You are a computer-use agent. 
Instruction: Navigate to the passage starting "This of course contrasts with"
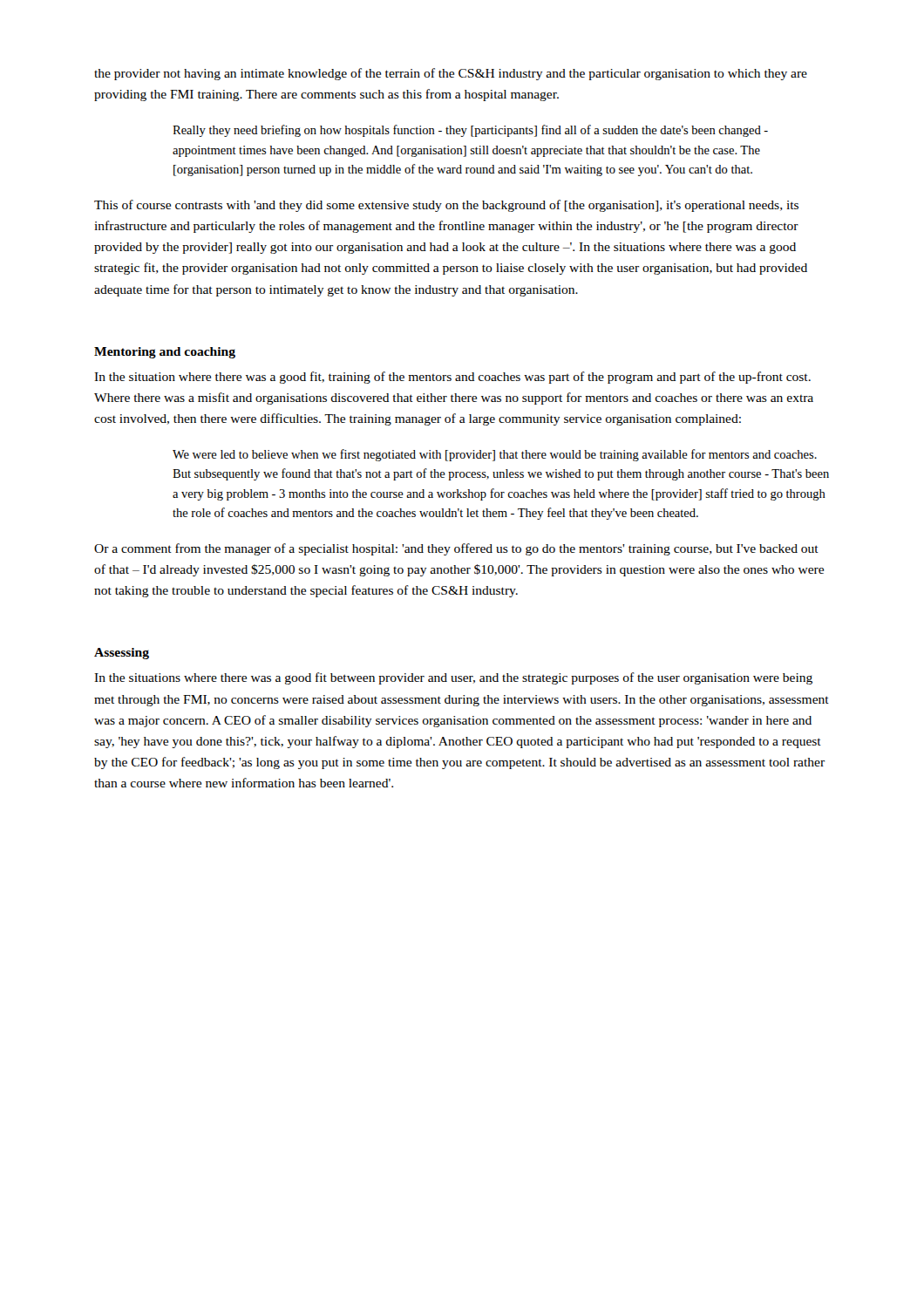click(451, 247)
